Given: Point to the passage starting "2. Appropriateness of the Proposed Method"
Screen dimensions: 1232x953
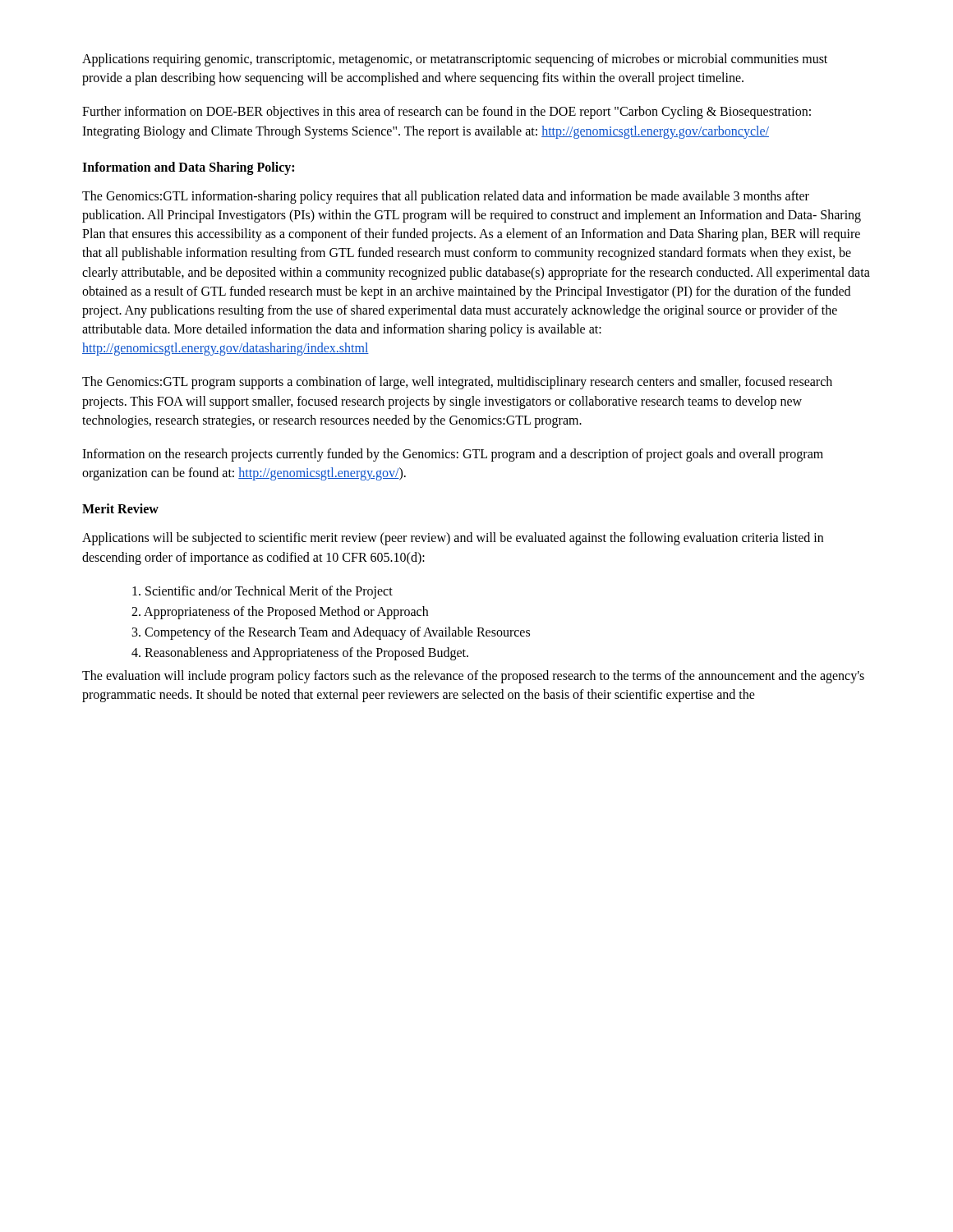Looking at the screenshot, I should click(x=280, y=611).
